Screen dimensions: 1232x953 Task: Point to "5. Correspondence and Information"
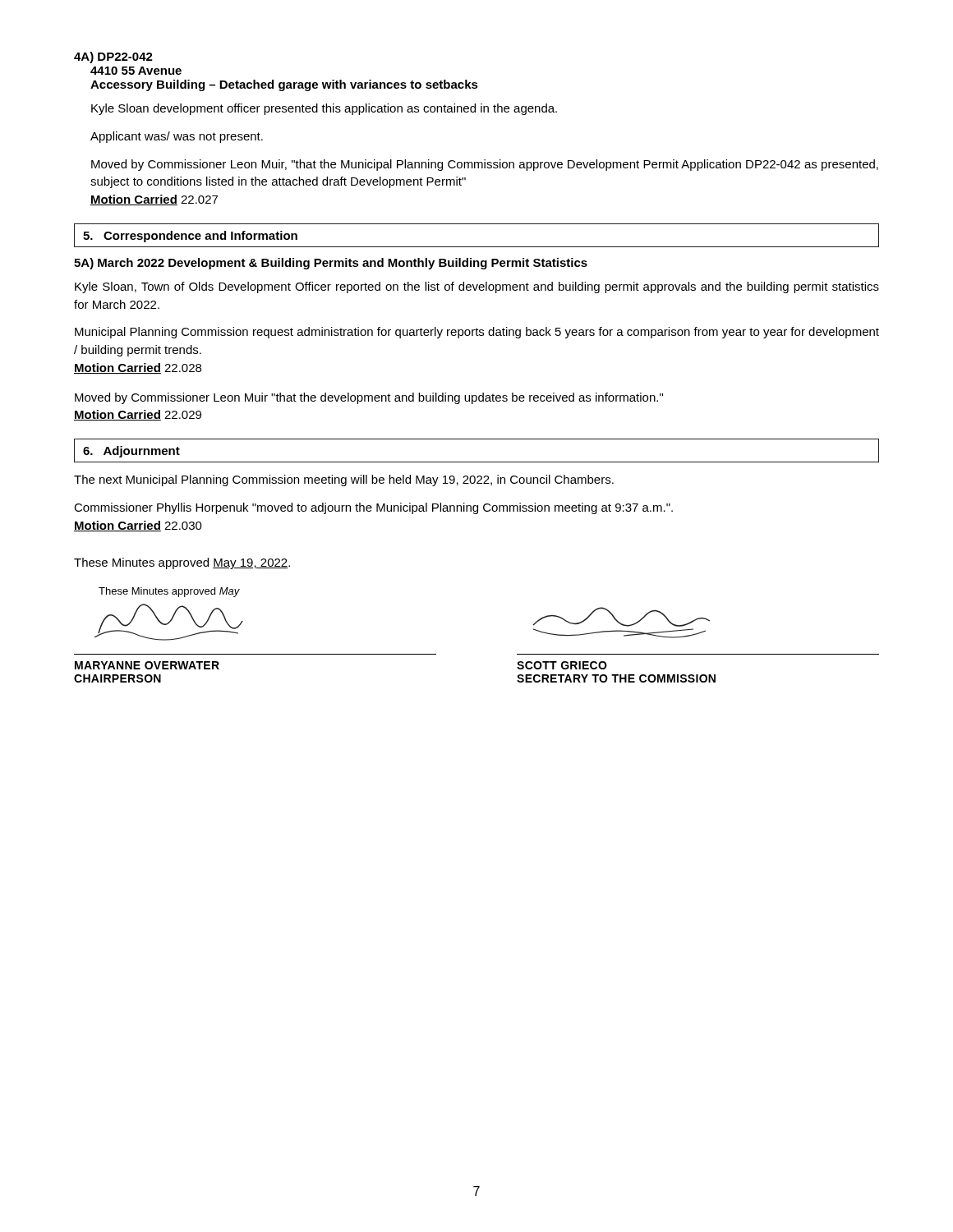pyautogui.click(x=191, y=235)
